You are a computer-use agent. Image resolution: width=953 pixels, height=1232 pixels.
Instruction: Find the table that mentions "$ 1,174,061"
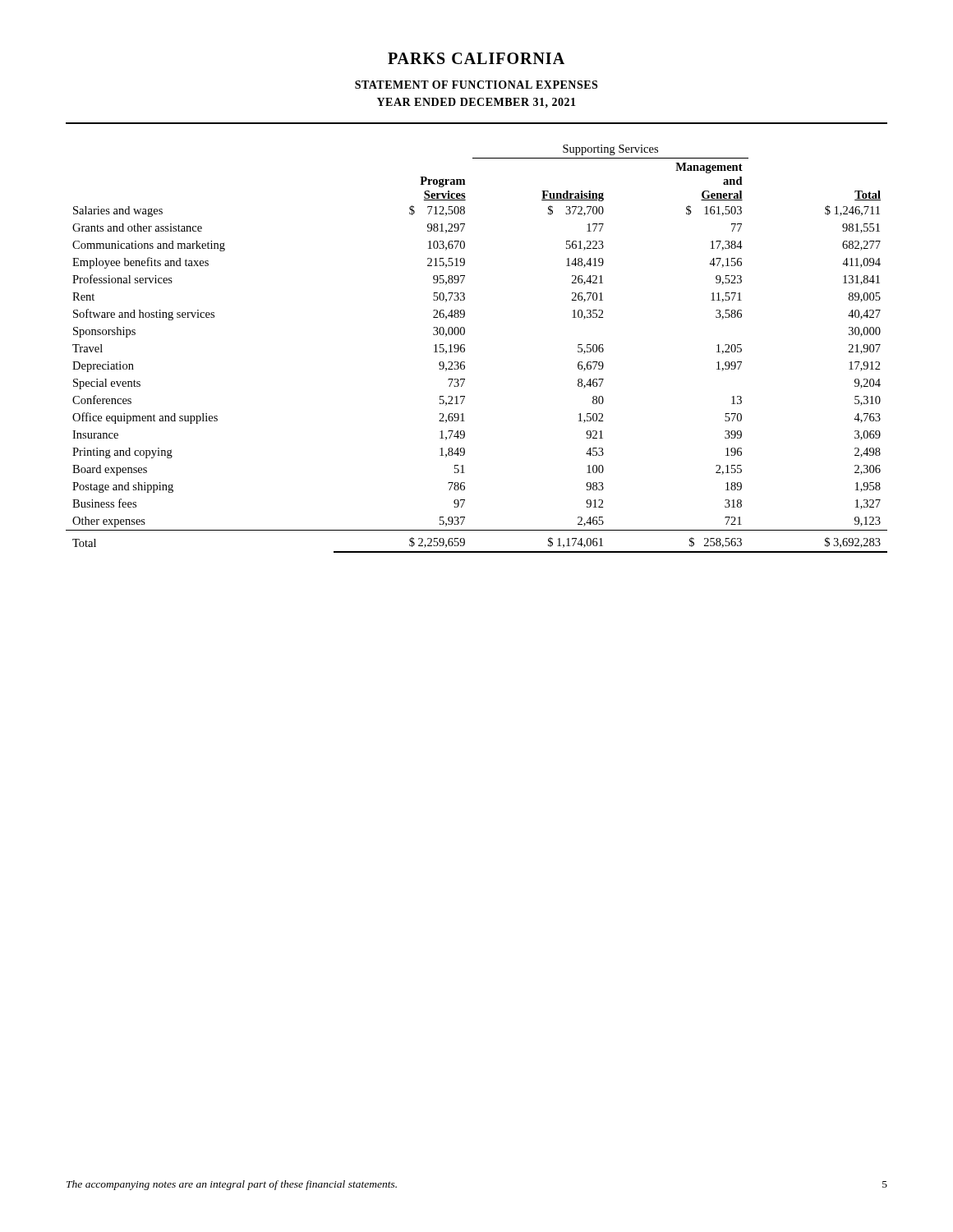click(x=476, y=347)
